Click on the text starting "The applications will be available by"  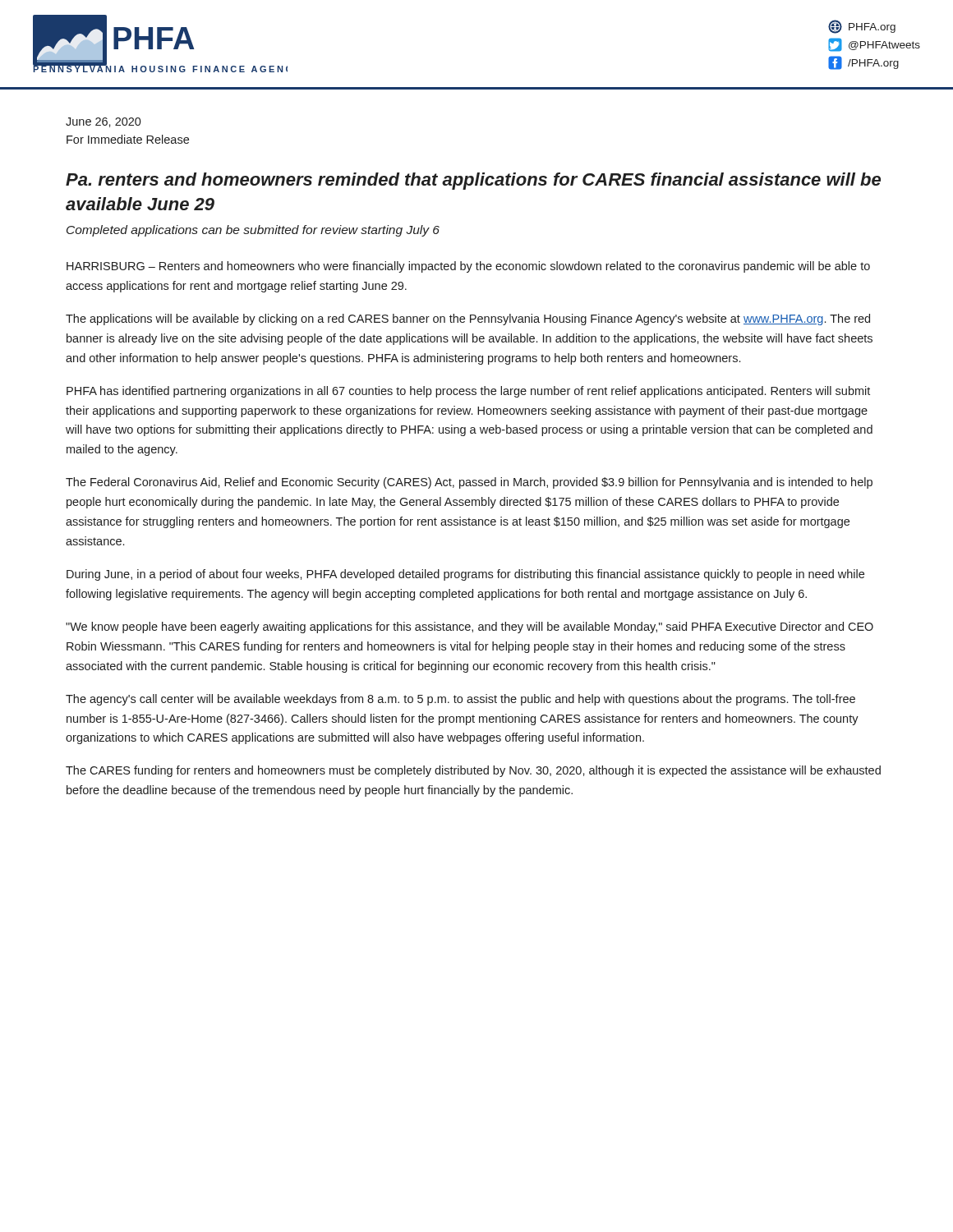469,338
